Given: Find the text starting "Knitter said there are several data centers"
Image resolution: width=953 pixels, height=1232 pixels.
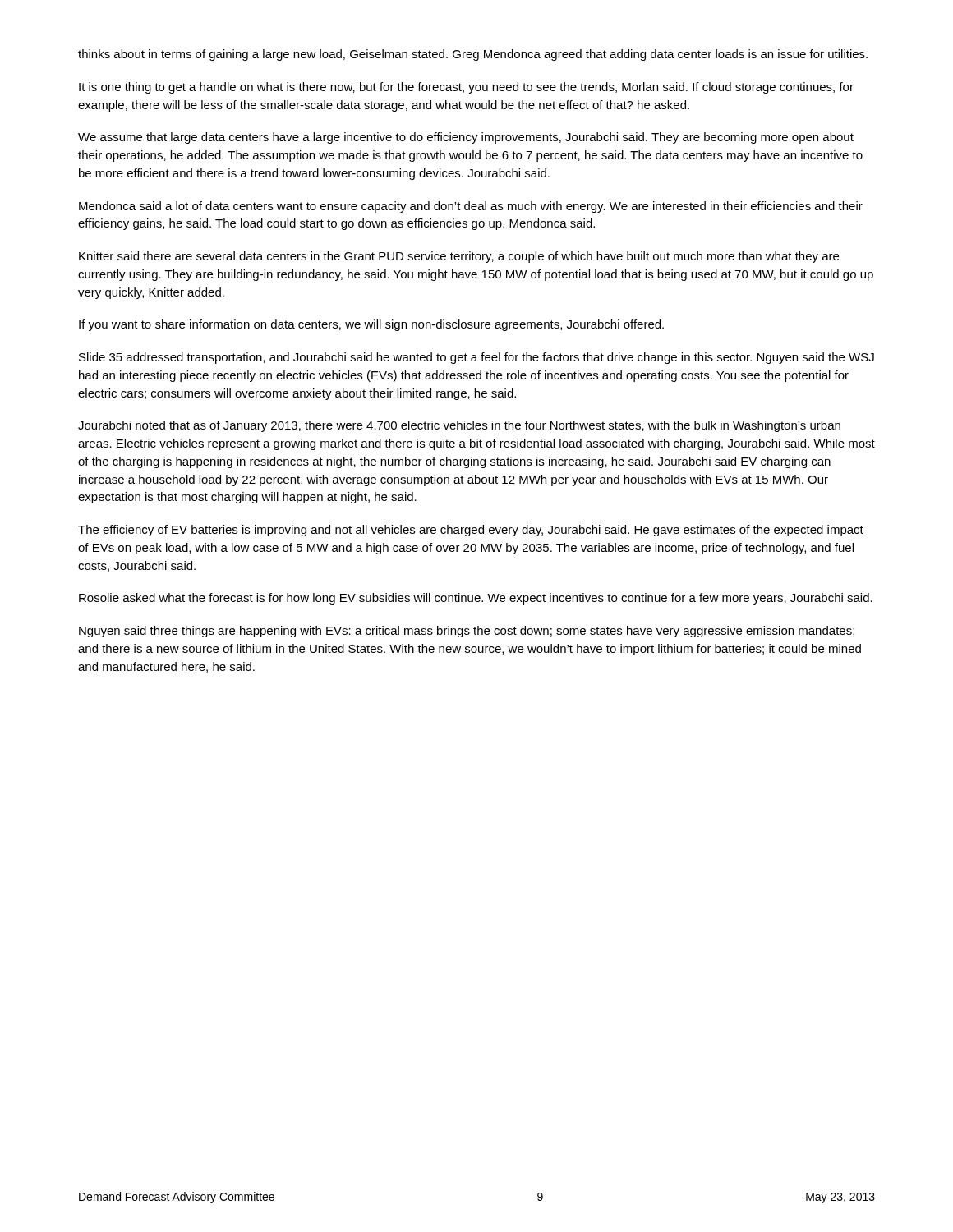Looking at the screenshot, I should click(x=476, y=274).
